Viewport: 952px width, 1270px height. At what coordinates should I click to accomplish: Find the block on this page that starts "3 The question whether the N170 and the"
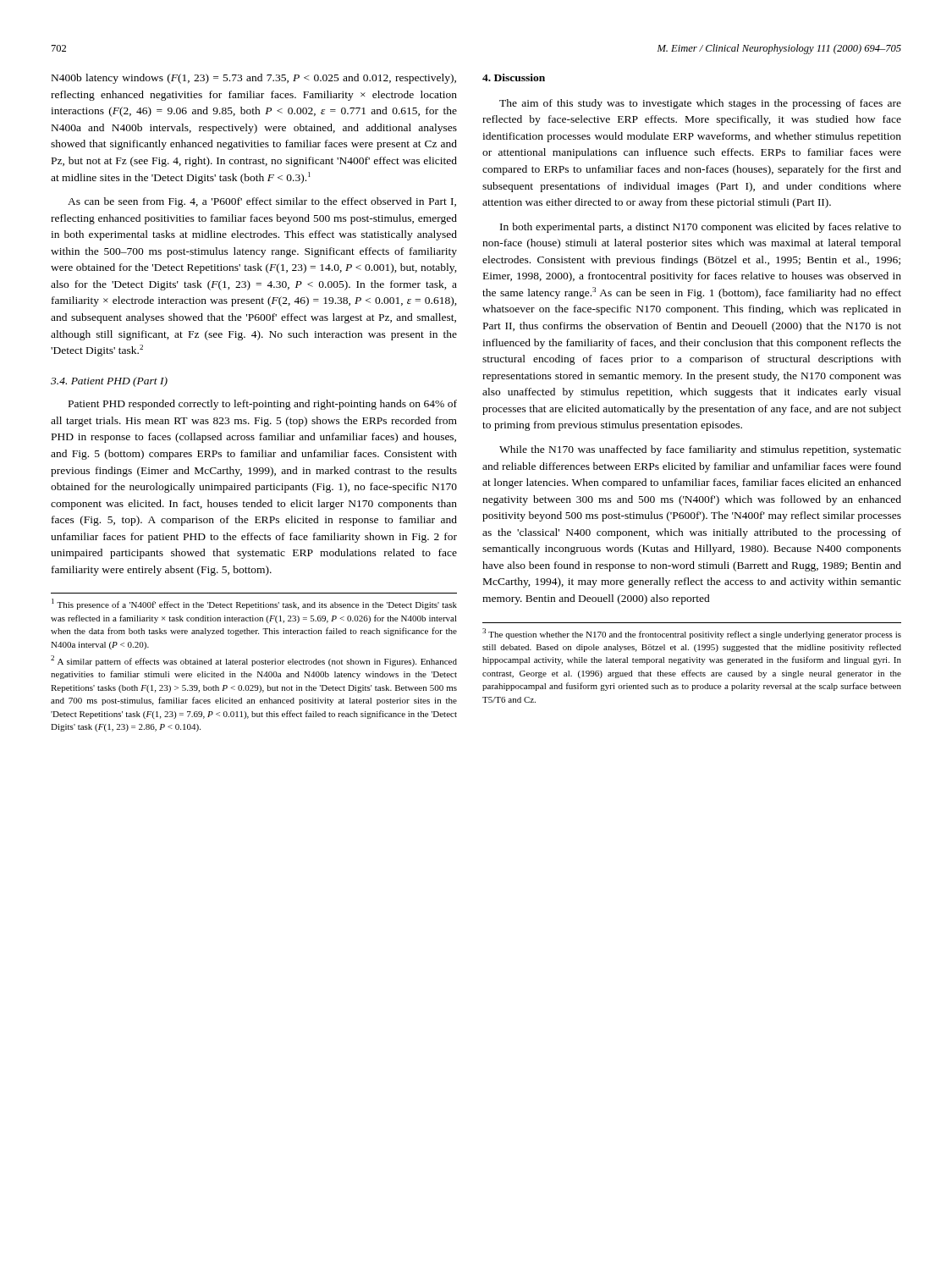click(692, 667)
